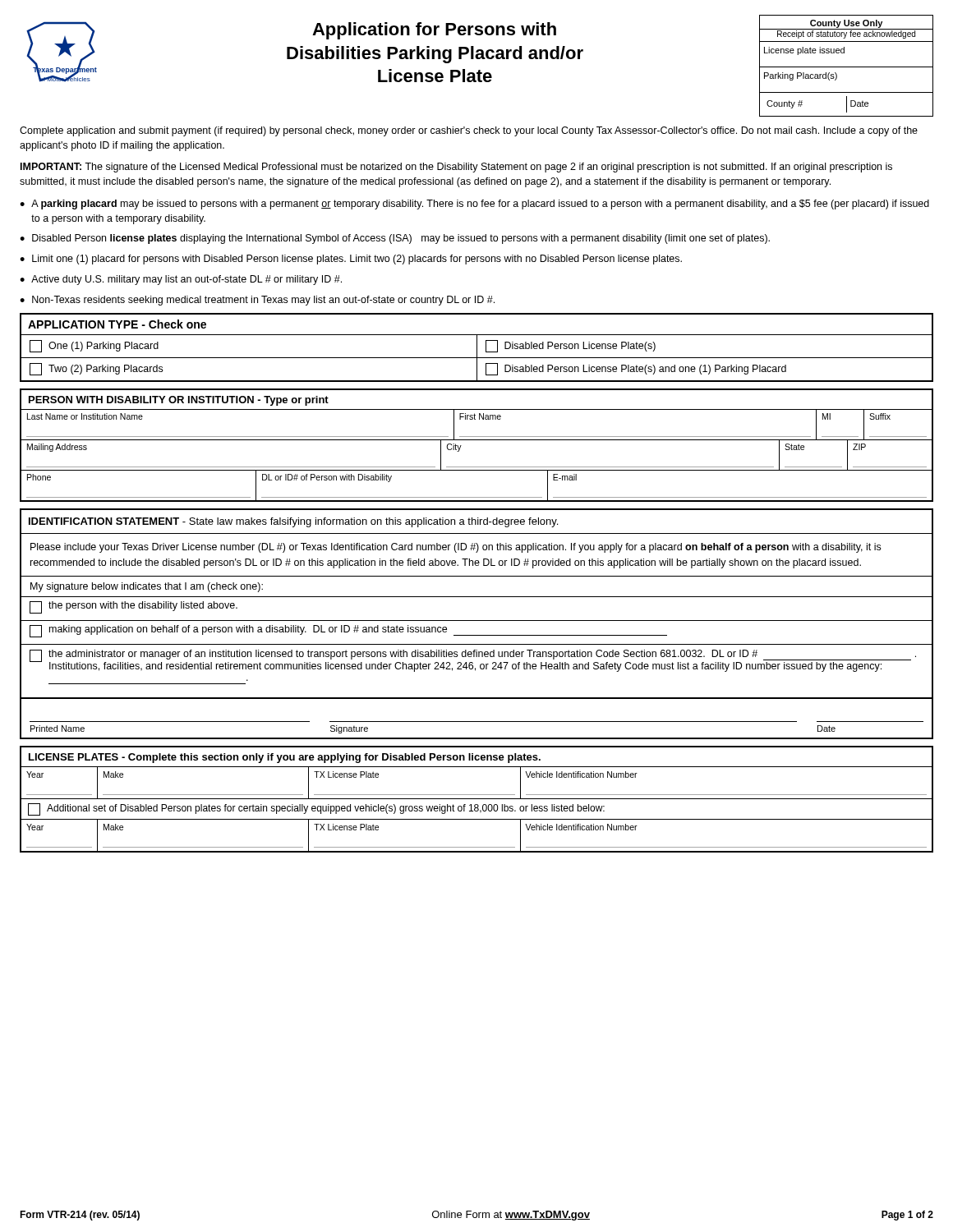Navigate to the text starting "IMPORTANT: The signature of"
953x1232 pixels.
pyautogui.click(x=456, y=174)
